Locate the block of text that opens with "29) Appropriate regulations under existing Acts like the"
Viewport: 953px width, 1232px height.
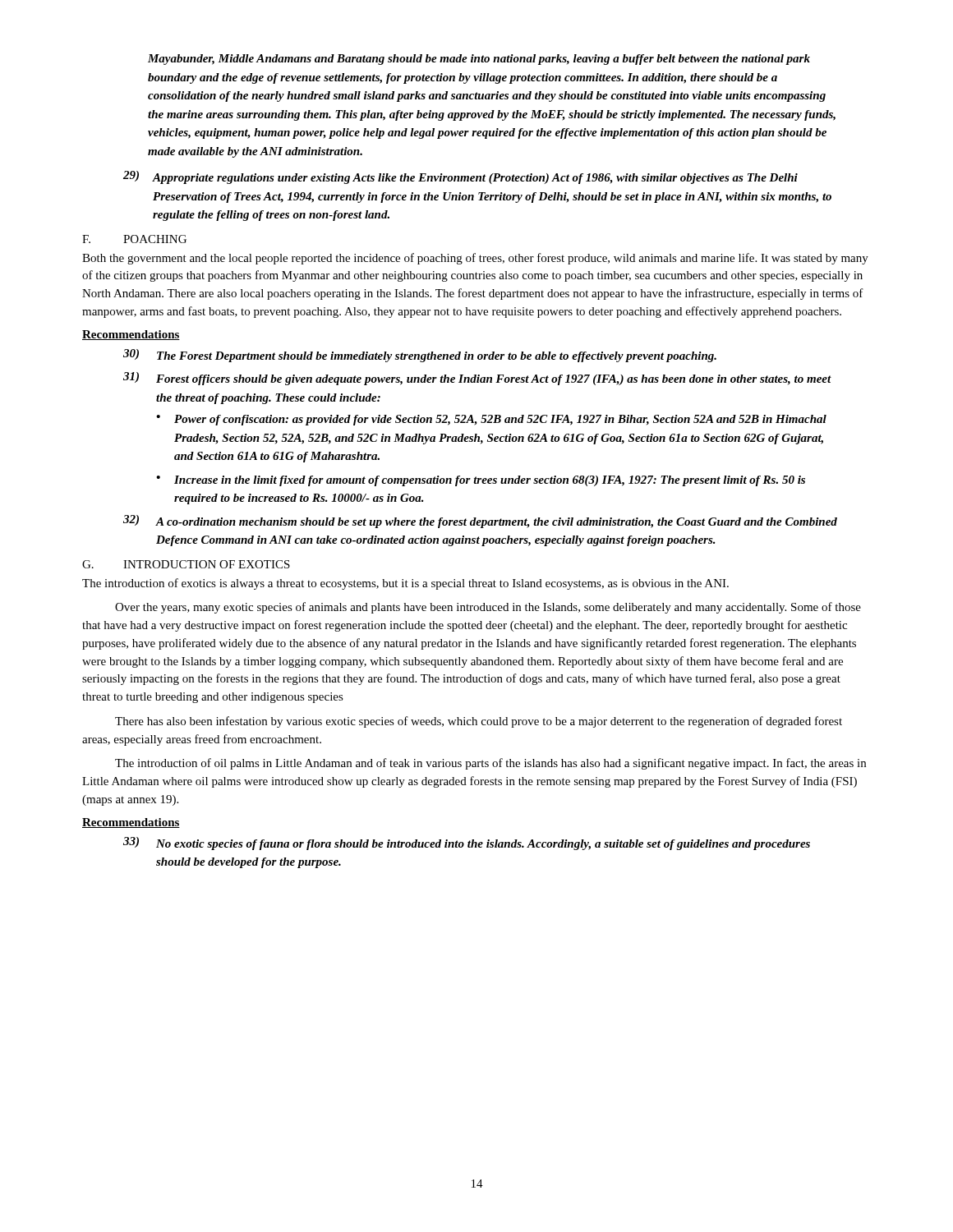click(x=481, y=196)
